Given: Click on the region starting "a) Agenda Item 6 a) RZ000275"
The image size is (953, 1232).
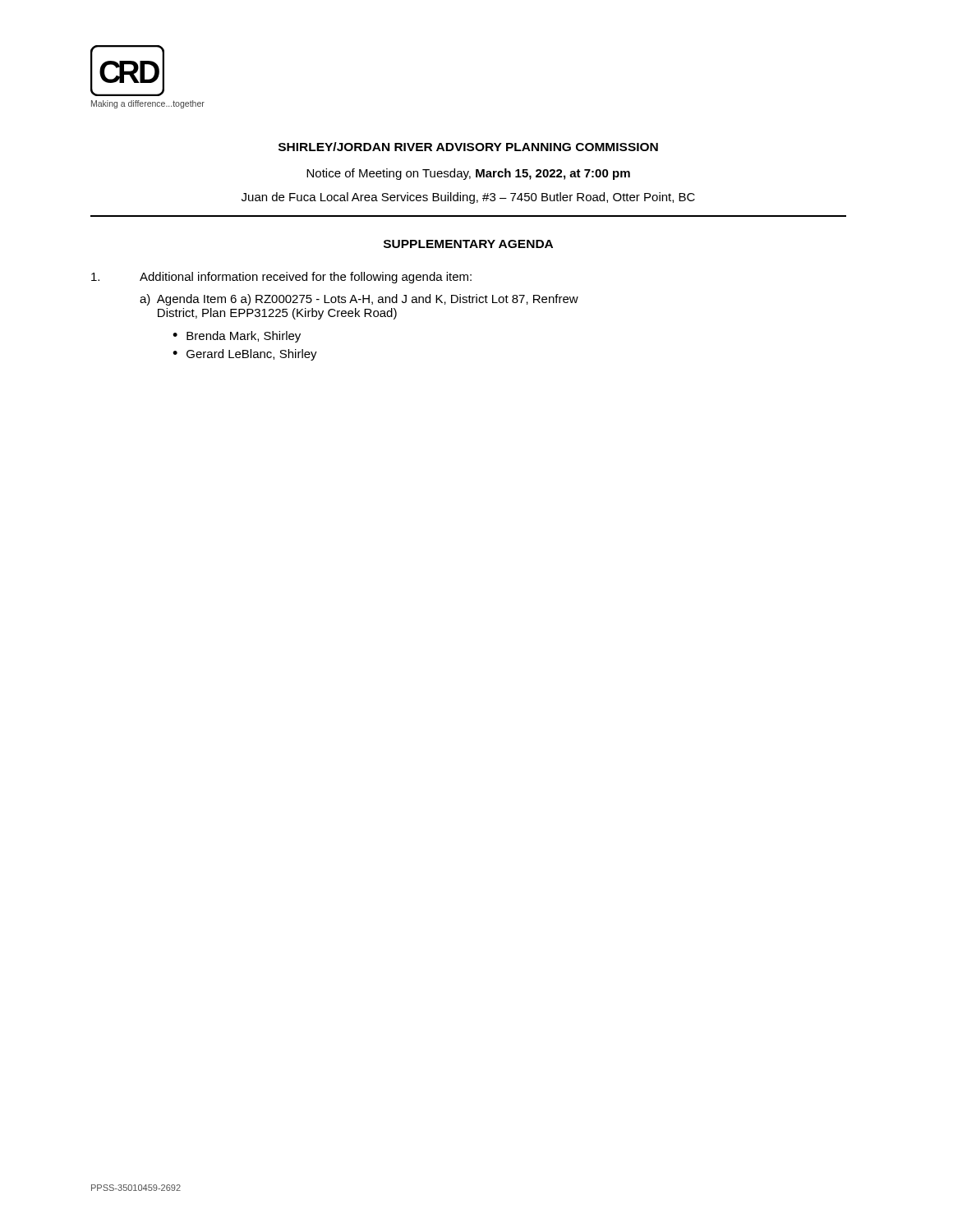Looking at the screenshot, I should pyautogui.click(x=359, y=306).
